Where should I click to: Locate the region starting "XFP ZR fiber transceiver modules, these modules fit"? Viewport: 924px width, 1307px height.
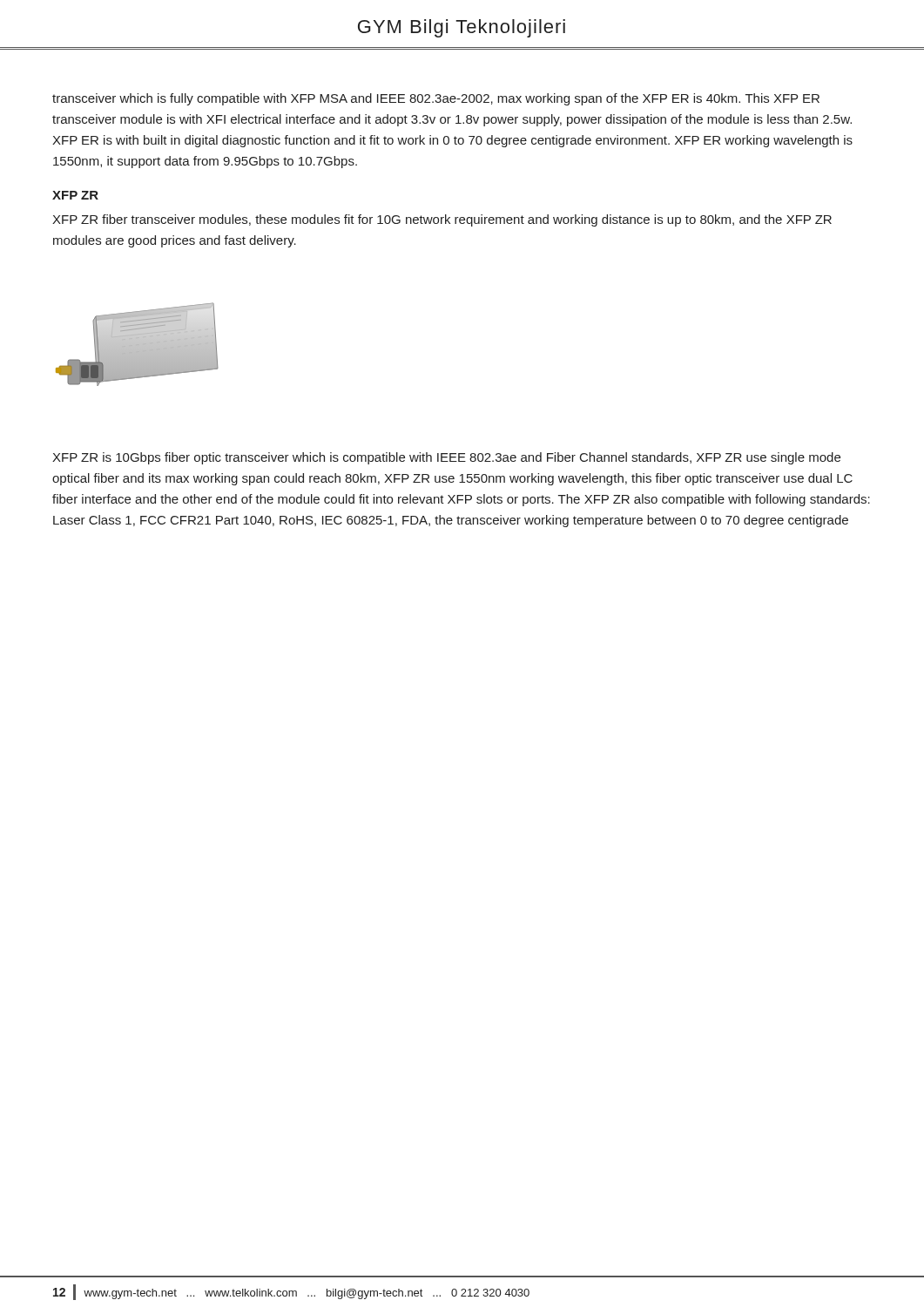(442, 230)
